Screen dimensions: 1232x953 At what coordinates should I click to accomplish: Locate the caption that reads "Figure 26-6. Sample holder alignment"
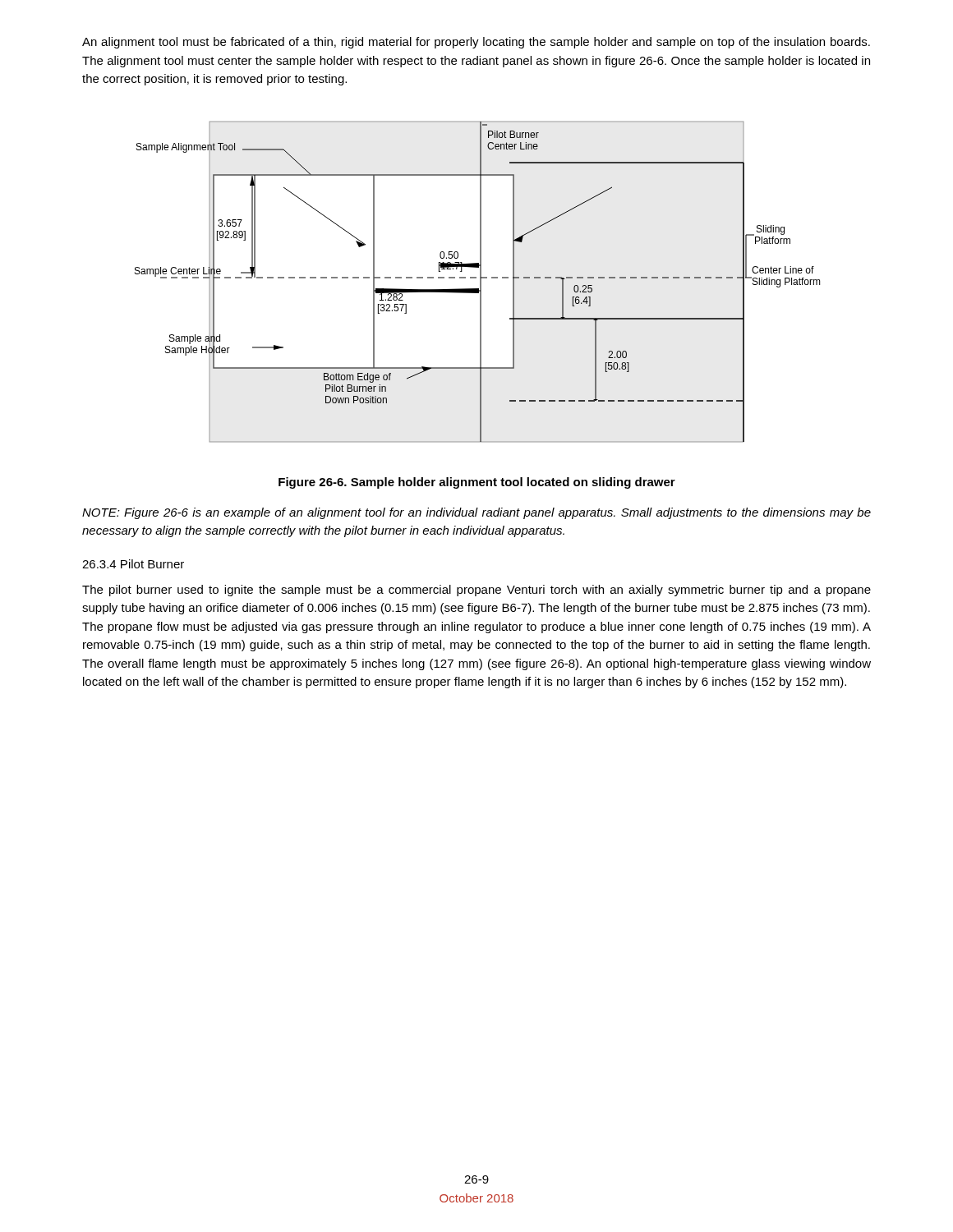tap(476, 481)
